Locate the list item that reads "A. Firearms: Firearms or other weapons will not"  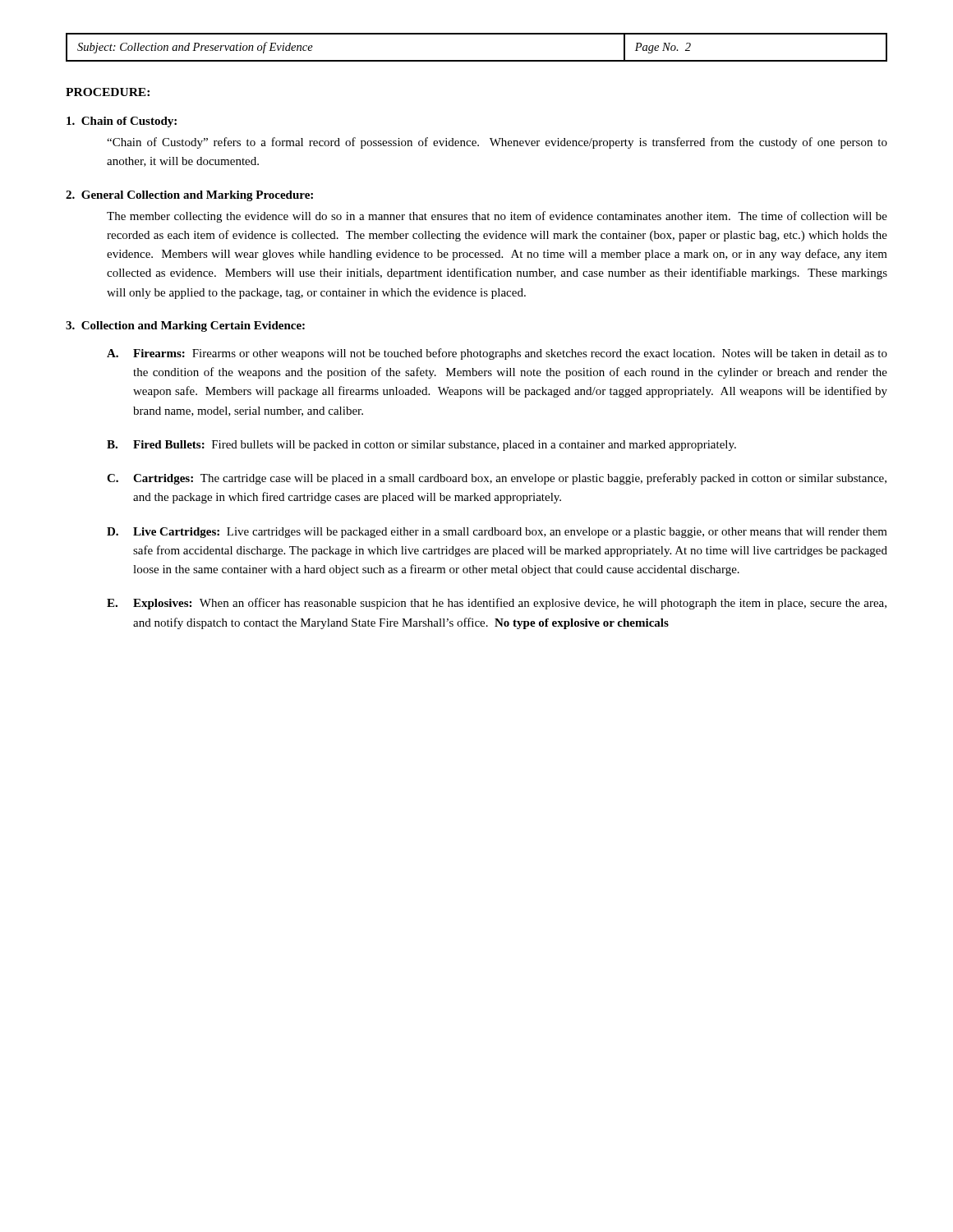(497, 382)
